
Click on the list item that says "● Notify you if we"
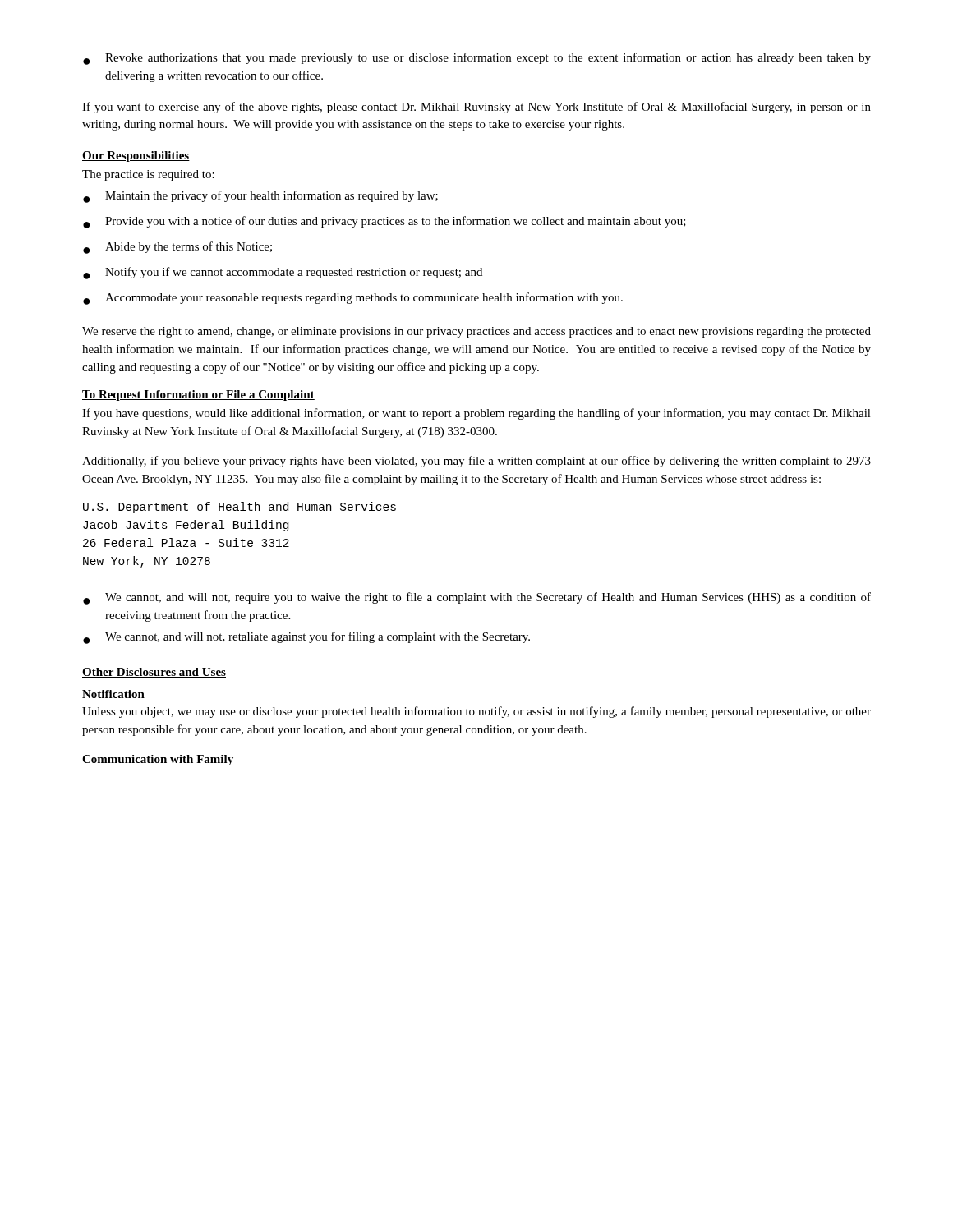[476, 275]
